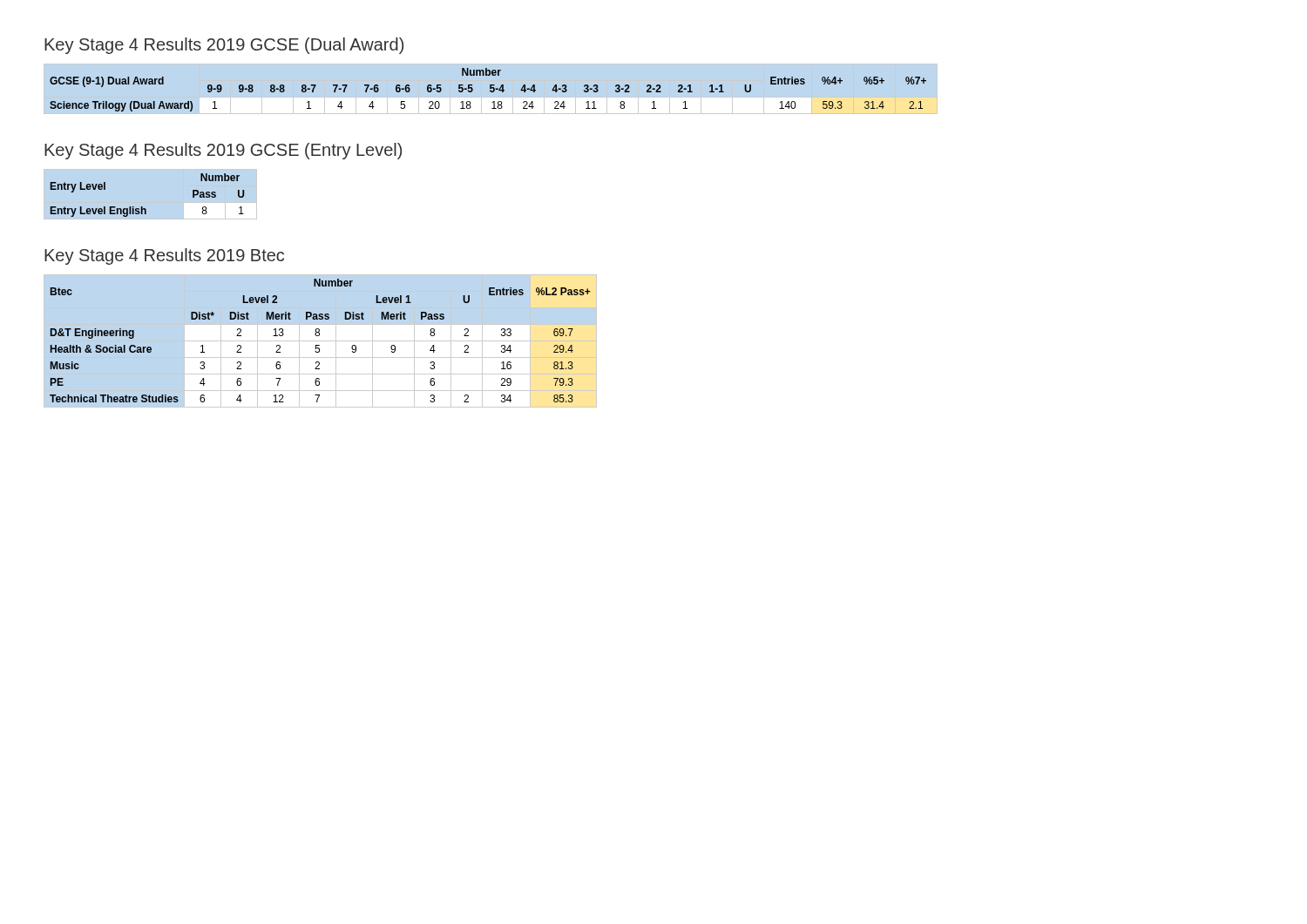Locate the table with the text "D&T Engineering"
This screenshot has width=1307, height=924.
coord(654,341)
